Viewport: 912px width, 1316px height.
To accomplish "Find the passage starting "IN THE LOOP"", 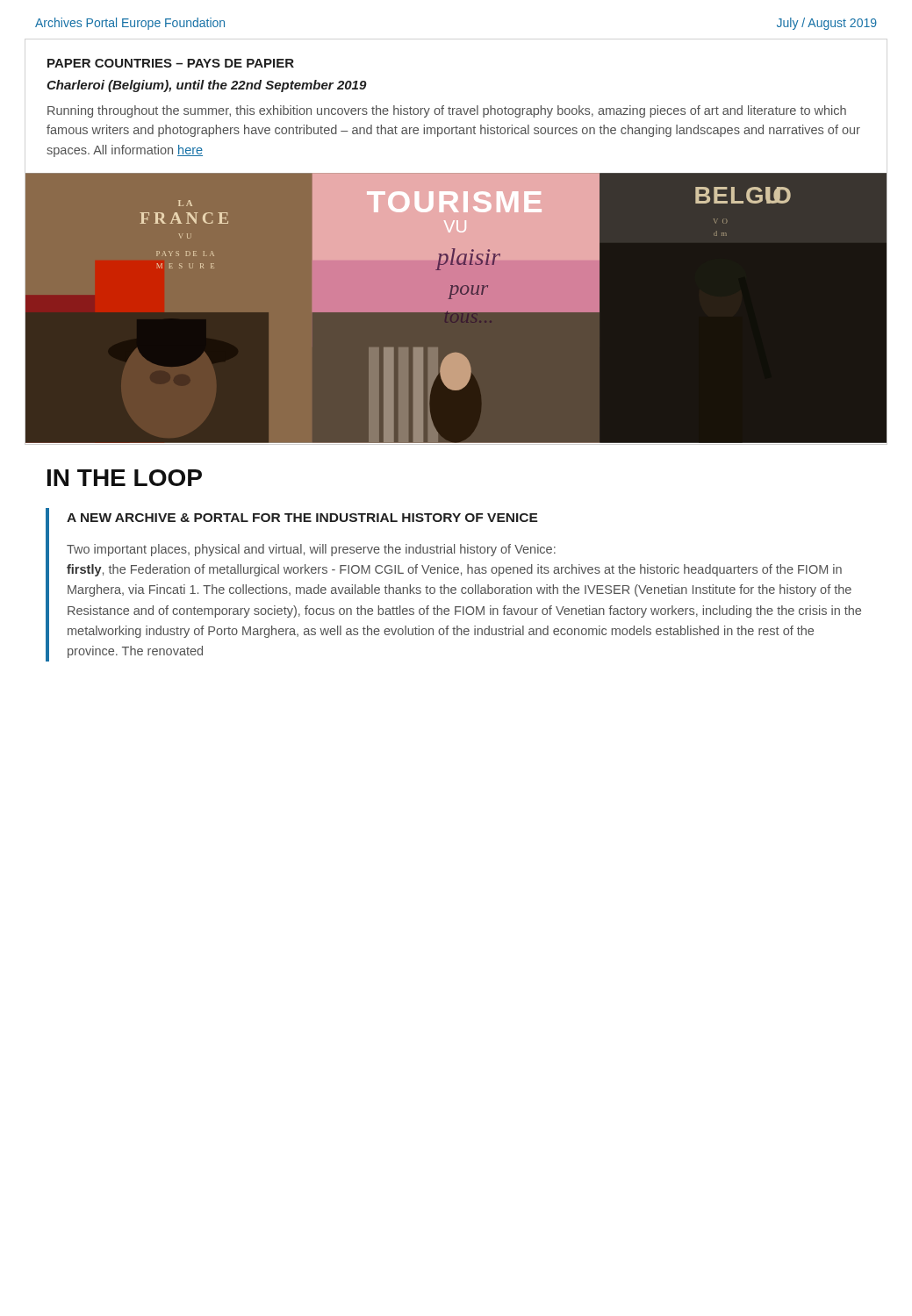I will (124, 478).
